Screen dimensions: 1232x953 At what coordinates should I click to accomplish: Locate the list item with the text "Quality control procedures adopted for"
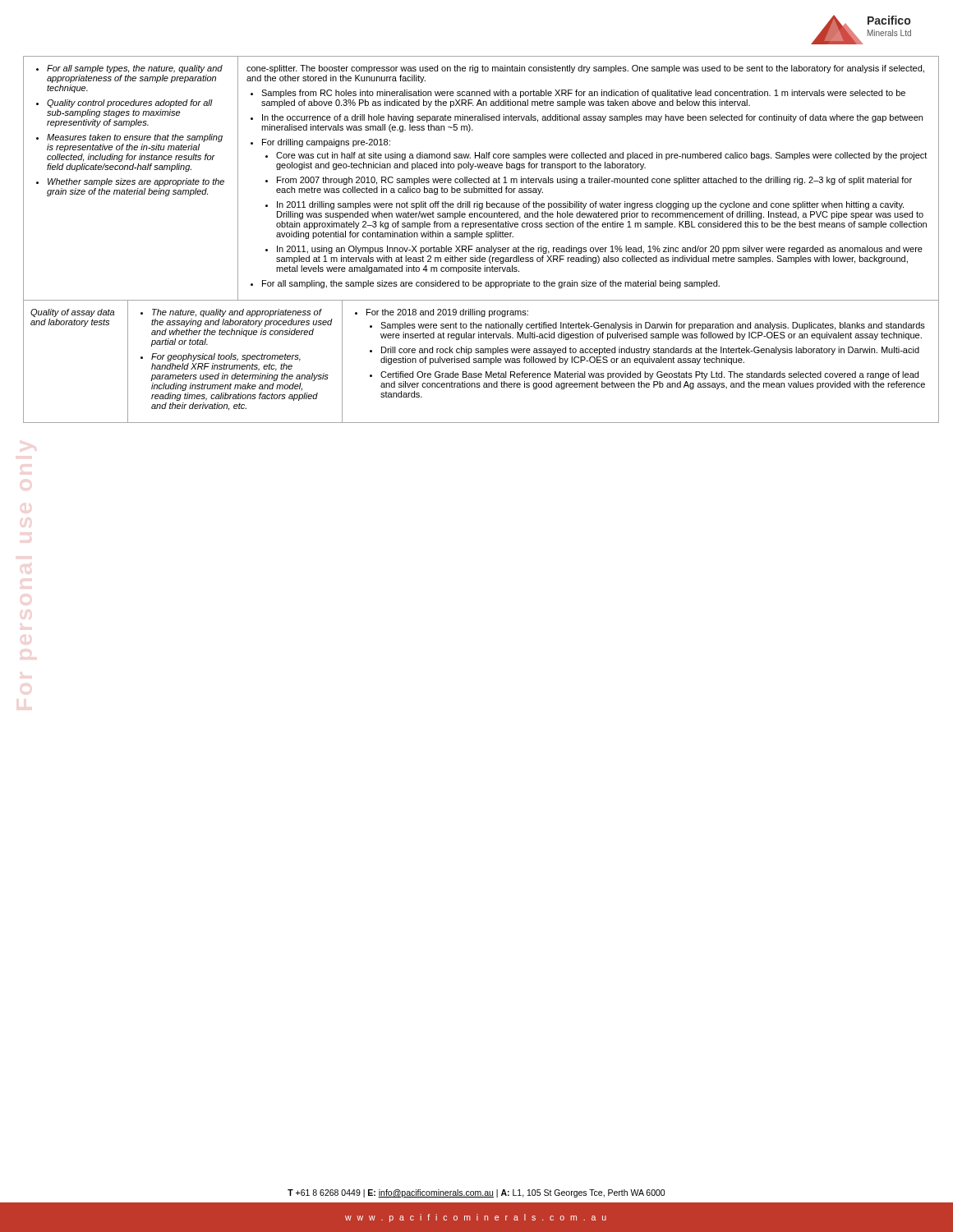pyautogui.click(x=129, y=112)
